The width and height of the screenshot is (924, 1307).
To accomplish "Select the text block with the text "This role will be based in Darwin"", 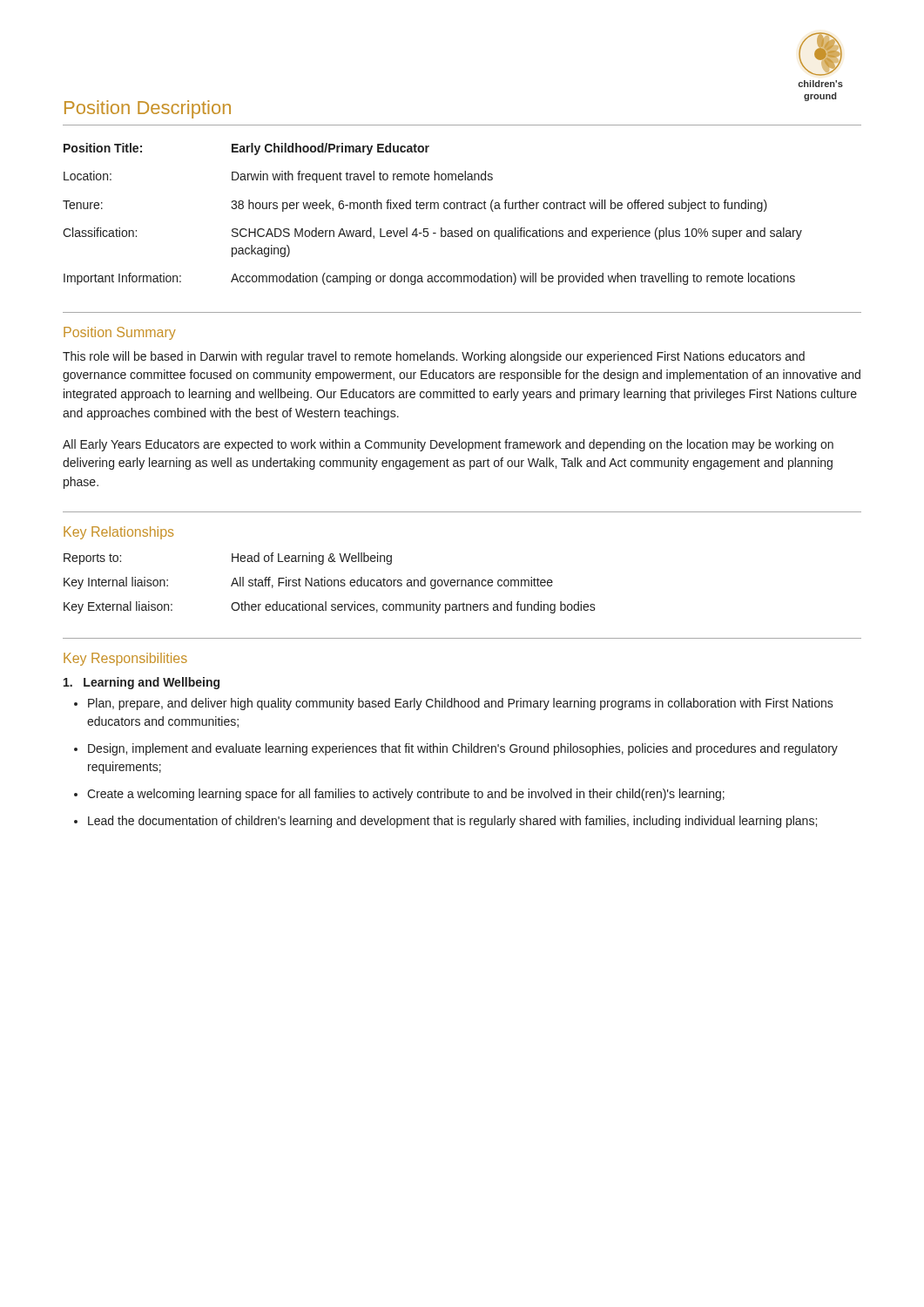I will point(462,385).
